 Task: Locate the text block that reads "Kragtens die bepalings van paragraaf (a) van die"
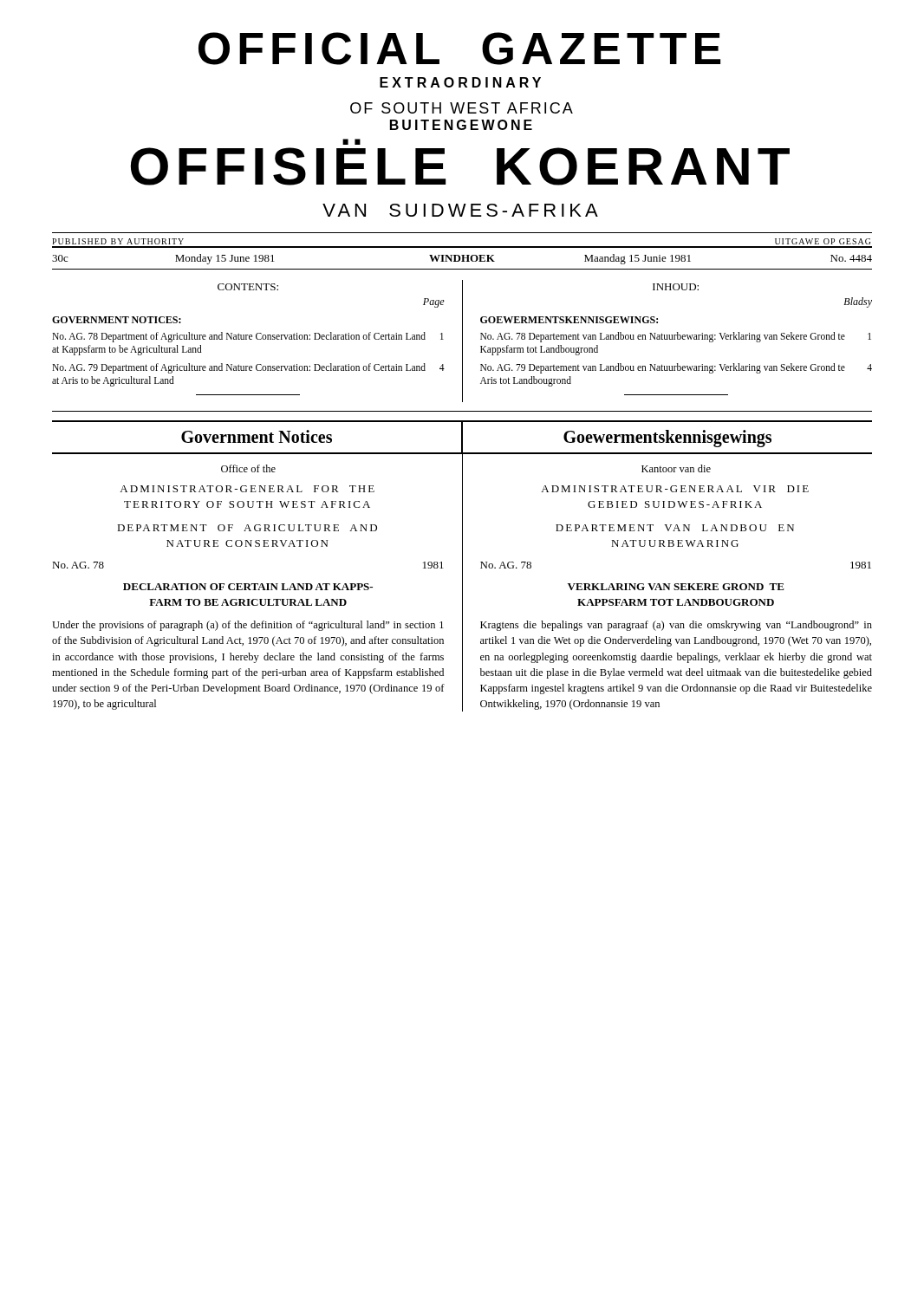point(676,664)
